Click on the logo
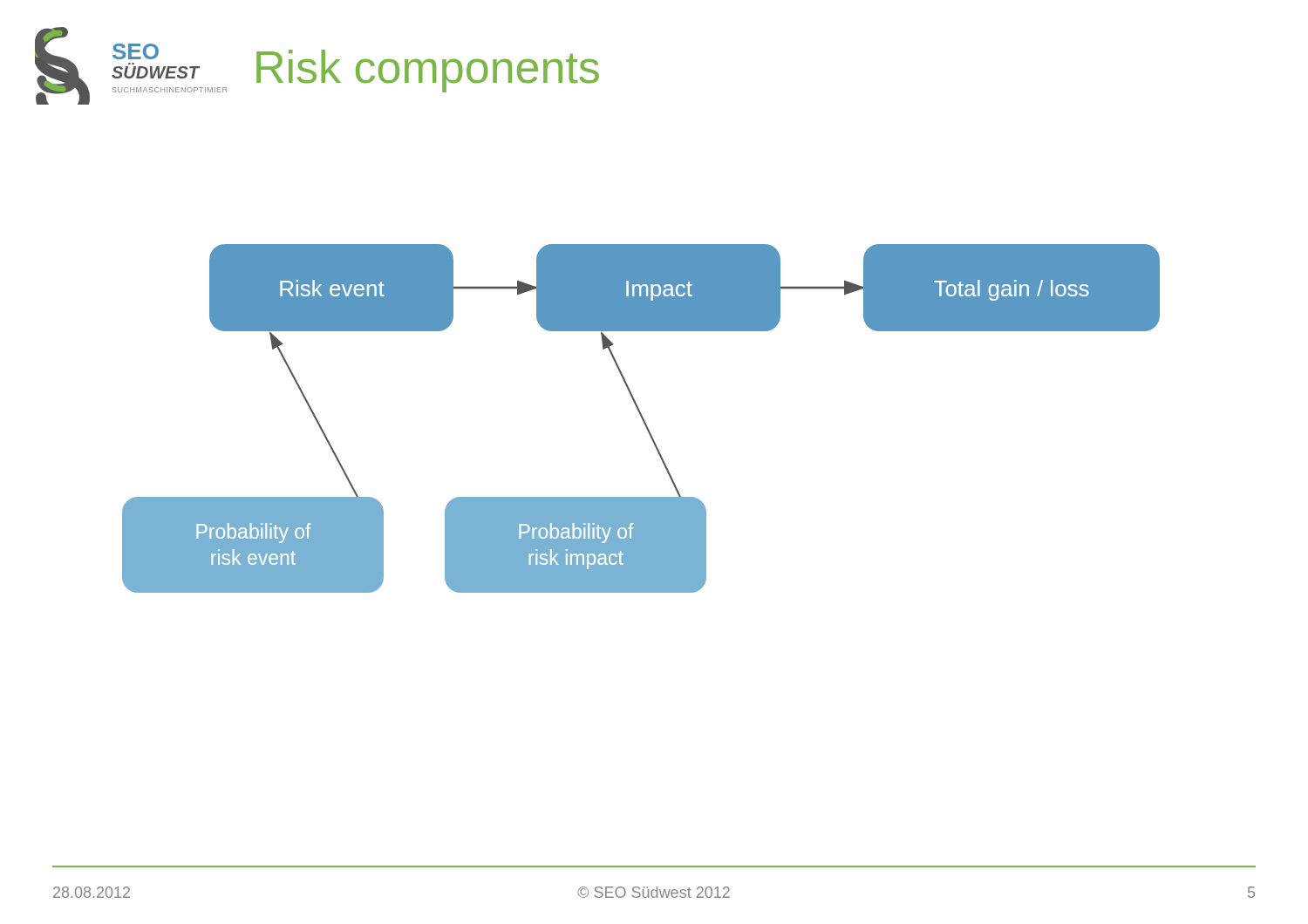Image resolution: width=1308 pixels, height=924 pixels. pos(131,67)
